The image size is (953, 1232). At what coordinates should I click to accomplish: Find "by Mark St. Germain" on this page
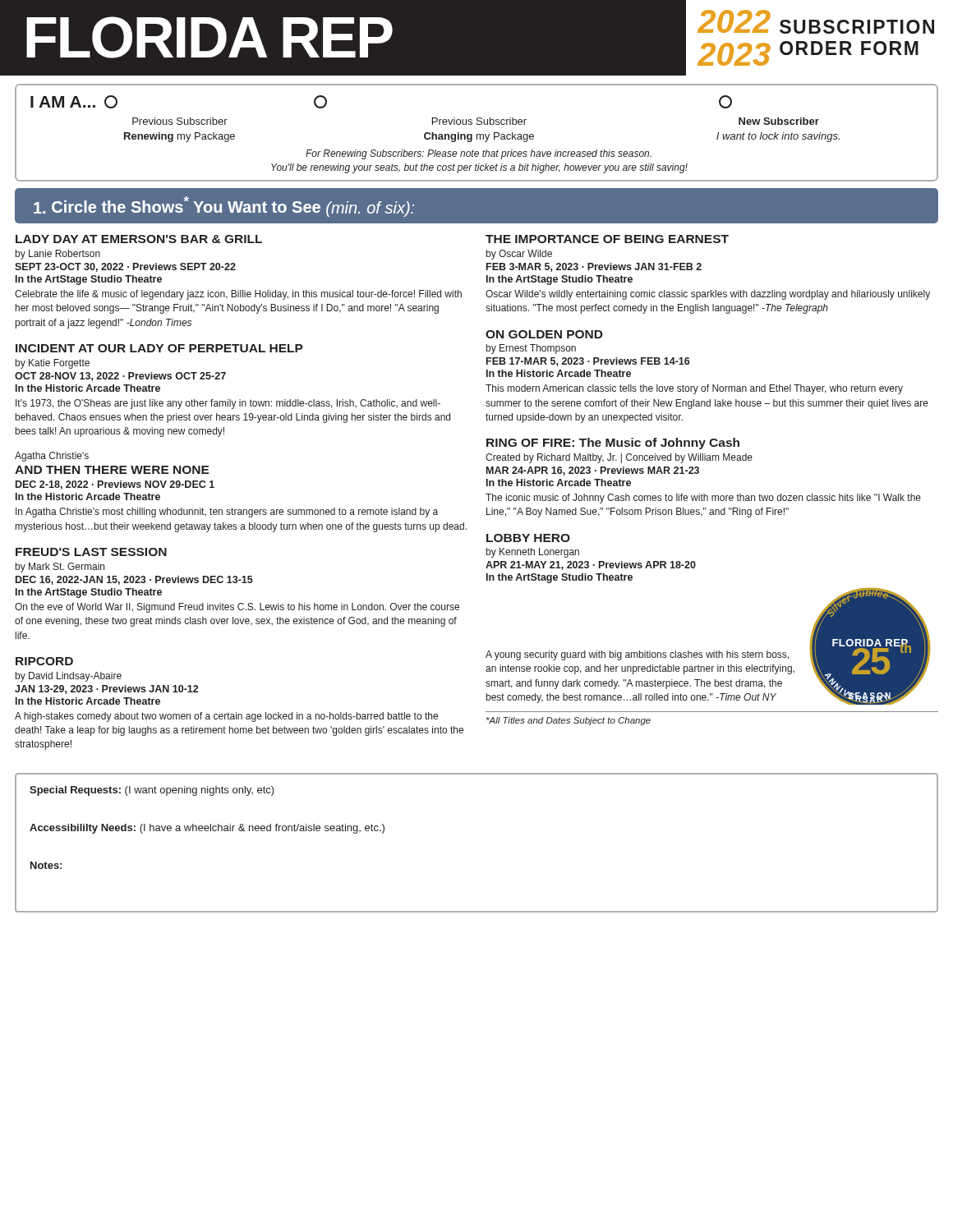[60, 567]
